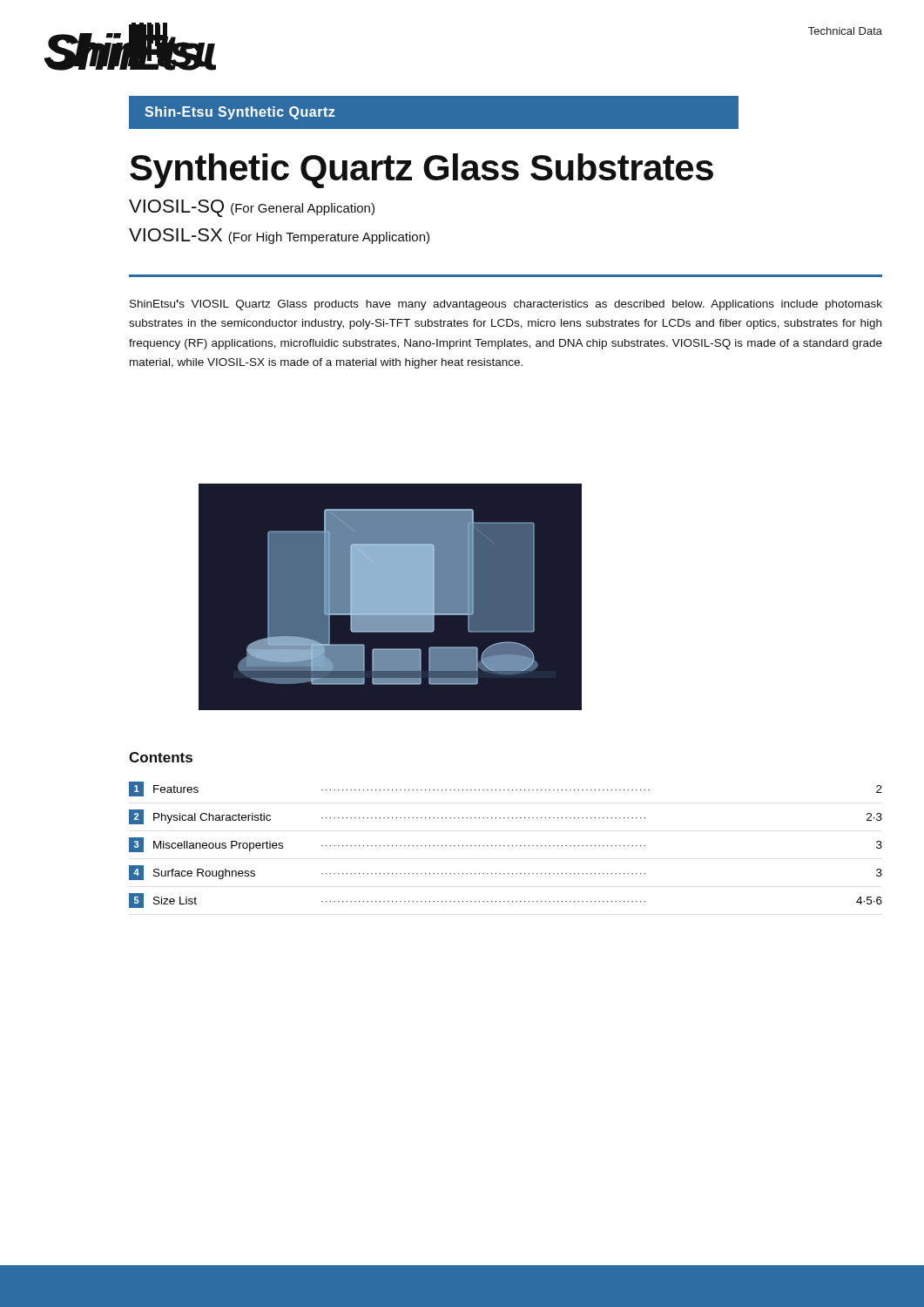Find the photo
The height and width of the screenshot is (1307, 924).
tap(390, 597)
